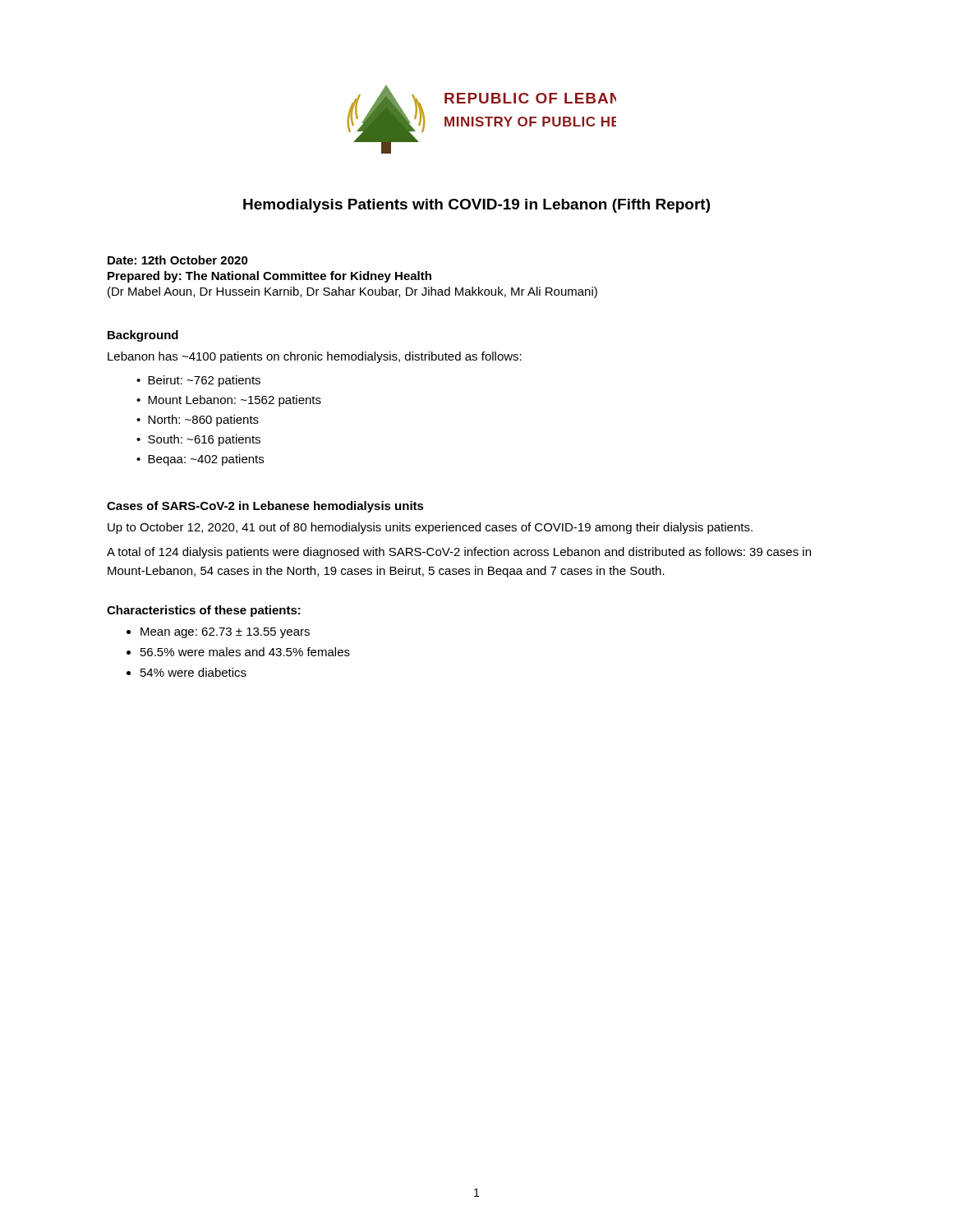Viewport: 953px width, 1232px height.
Task: Locate the text starting "Hemodialysis Patients with COVID-19 in Lebanon"
Action: pyautogui.click(x=476, y=204)
